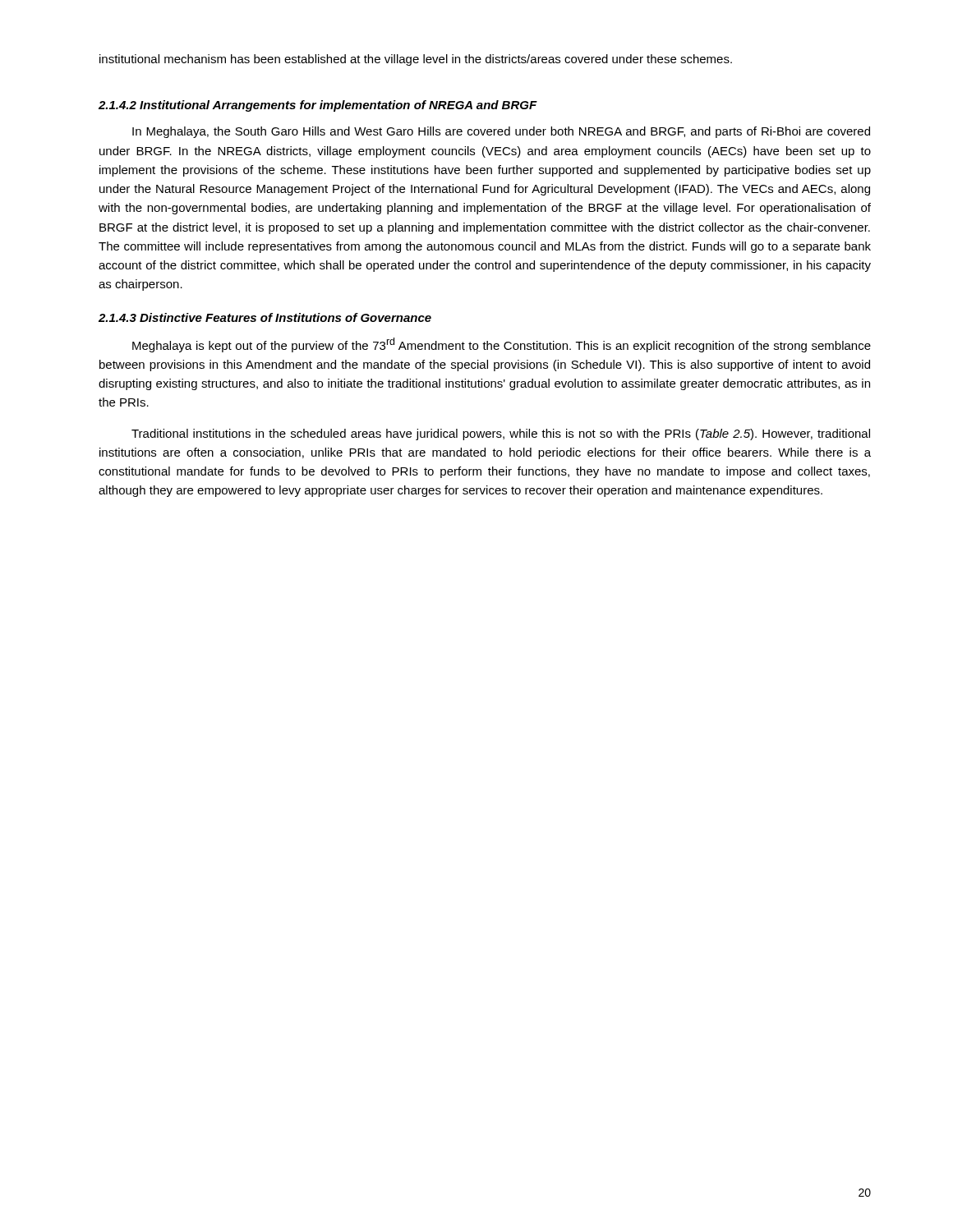Find the section header on this page that starts "2.1.4.2 Institutional Arrangements for implementation of NREGA and"
This screenshot has height=1232, width=953.
(318, 105)
